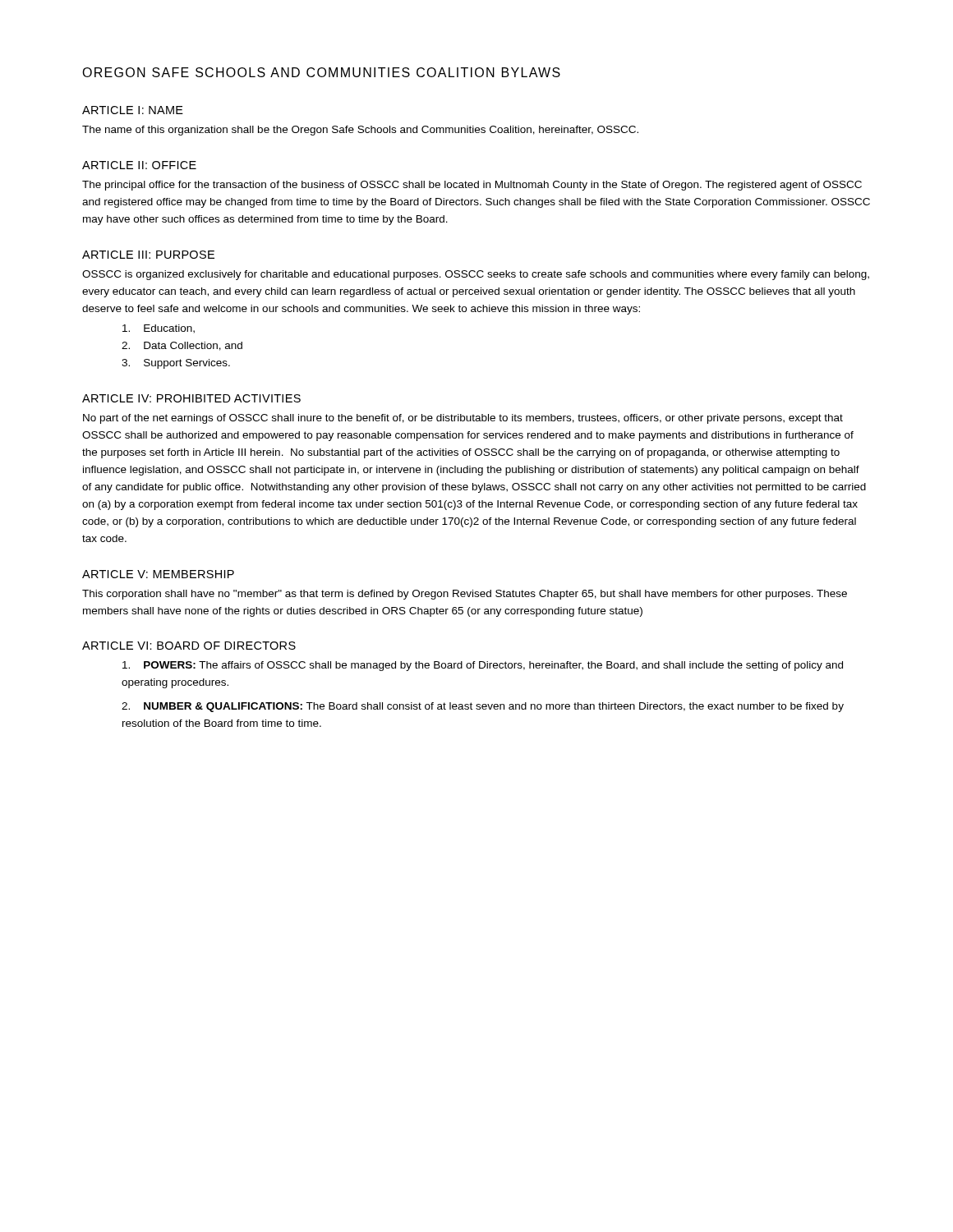Point to the element starting "The principal office for the"
Image resolution: width=953 pixels, height=1232 pixels.
[476, 201]
